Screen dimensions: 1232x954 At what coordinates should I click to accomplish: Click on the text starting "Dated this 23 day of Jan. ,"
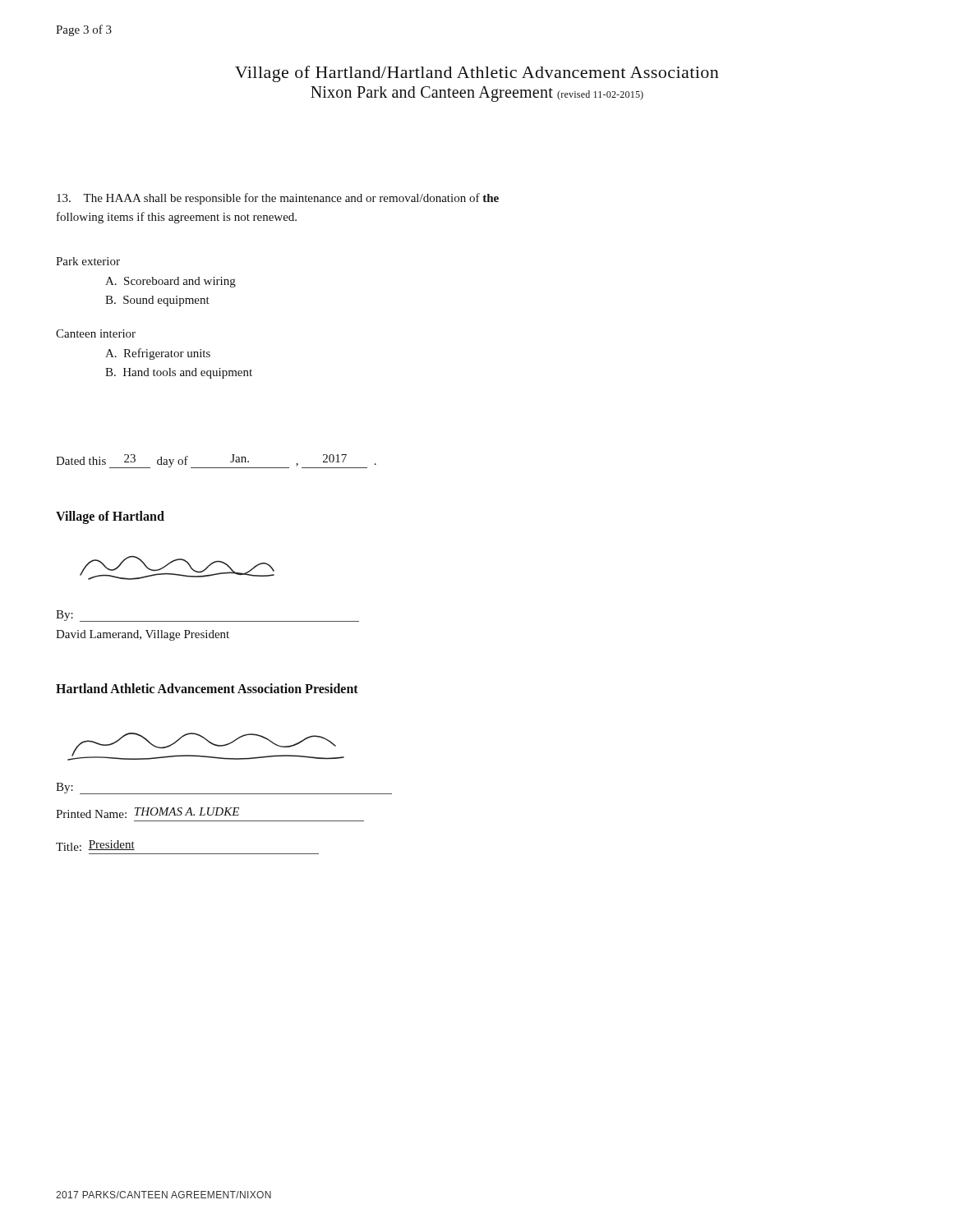[216, 460]
